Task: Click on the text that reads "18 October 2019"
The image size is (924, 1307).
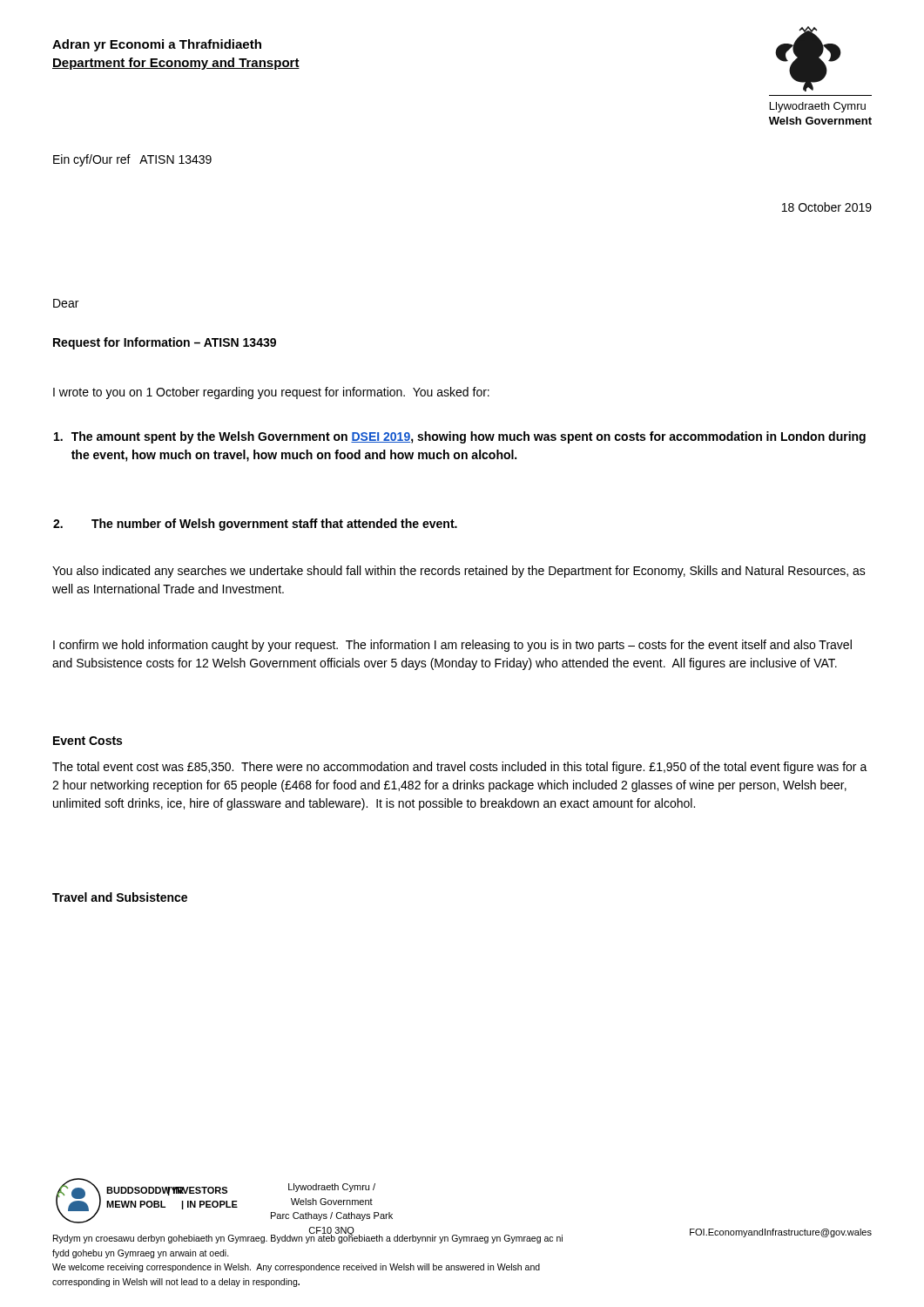Action: (x=826, y=207)
